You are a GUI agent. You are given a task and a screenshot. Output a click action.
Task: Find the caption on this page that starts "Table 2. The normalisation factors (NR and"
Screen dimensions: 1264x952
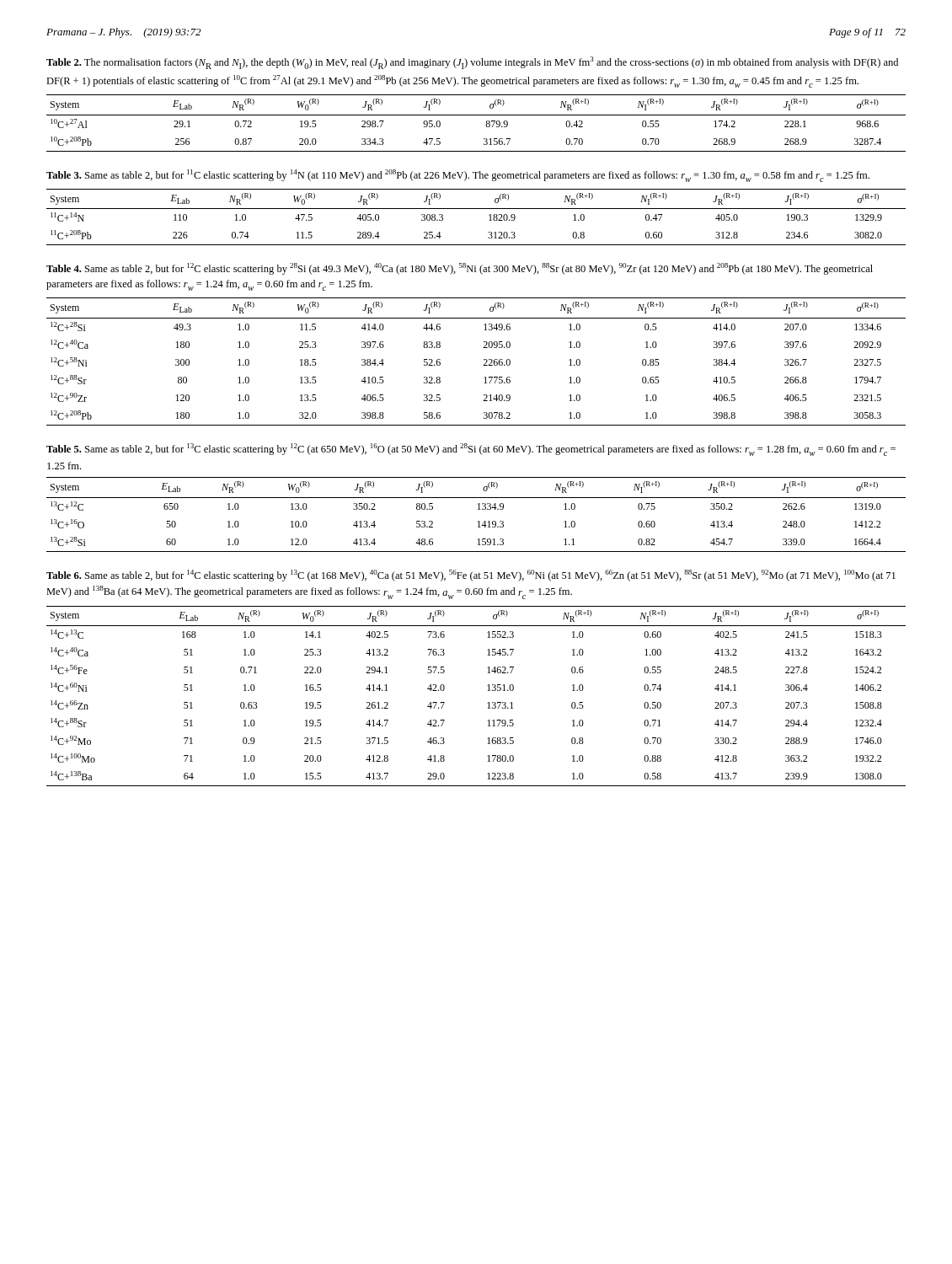[472, 72]
